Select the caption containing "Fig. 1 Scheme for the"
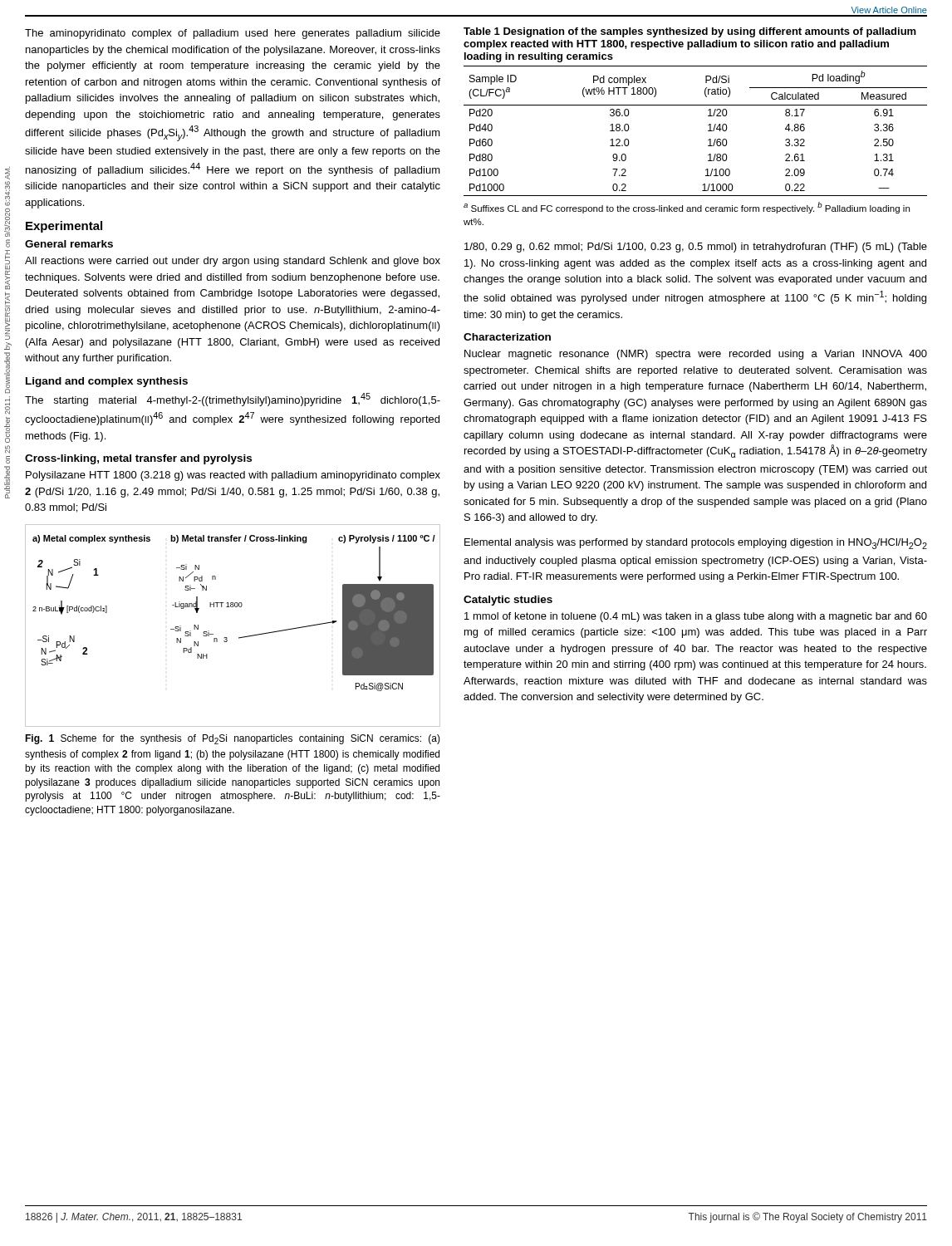The height and width of the screenshot is (1246, 952). 233,774
